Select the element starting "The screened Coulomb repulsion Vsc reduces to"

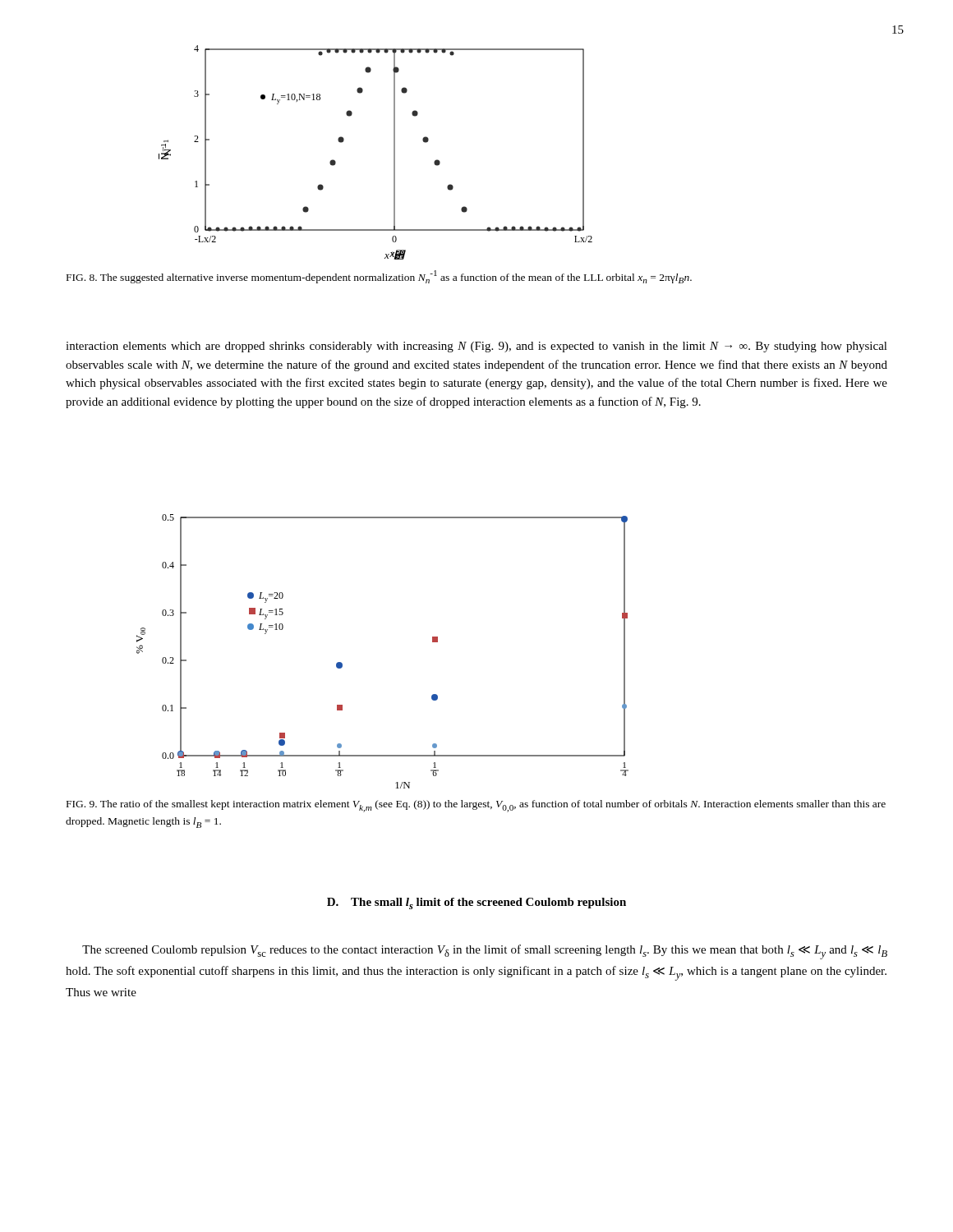[476, 971]
